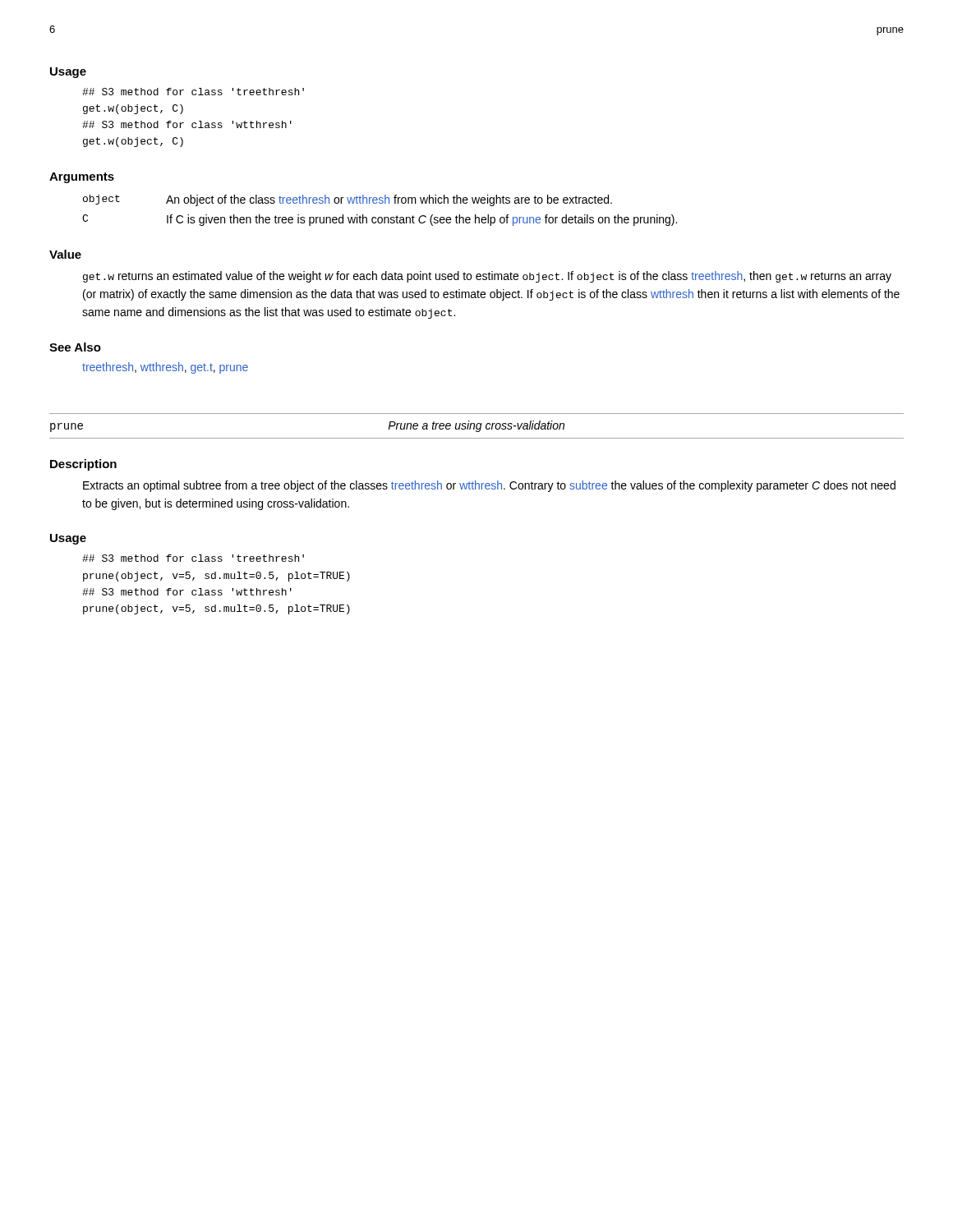
Task: Point to the text block starting "S3 method for class 'treethresh' get.w(object,"
Action: 193,92
